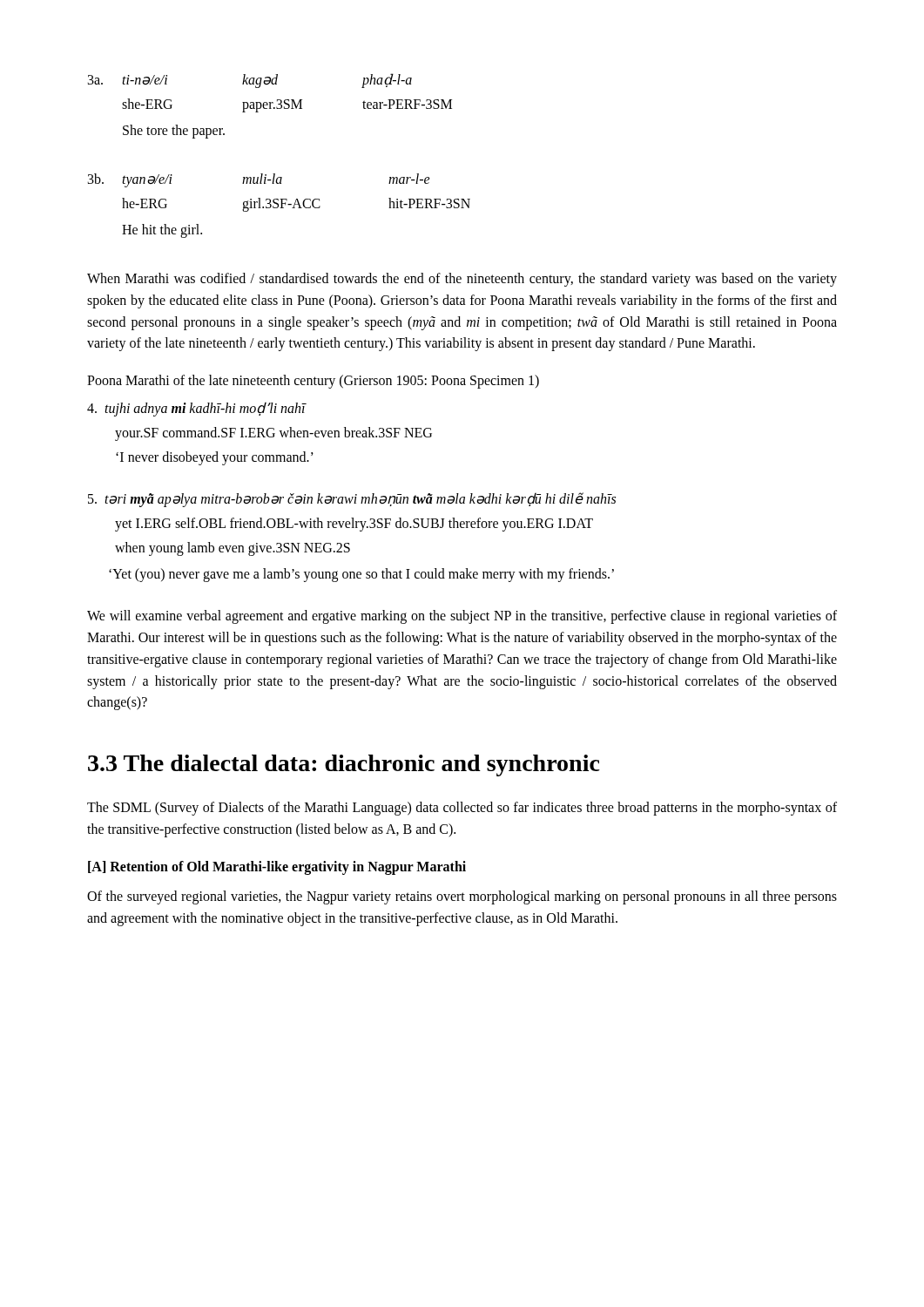The image size is (924, 1307).
Task: Find a caption
Action: coord(313,381)
